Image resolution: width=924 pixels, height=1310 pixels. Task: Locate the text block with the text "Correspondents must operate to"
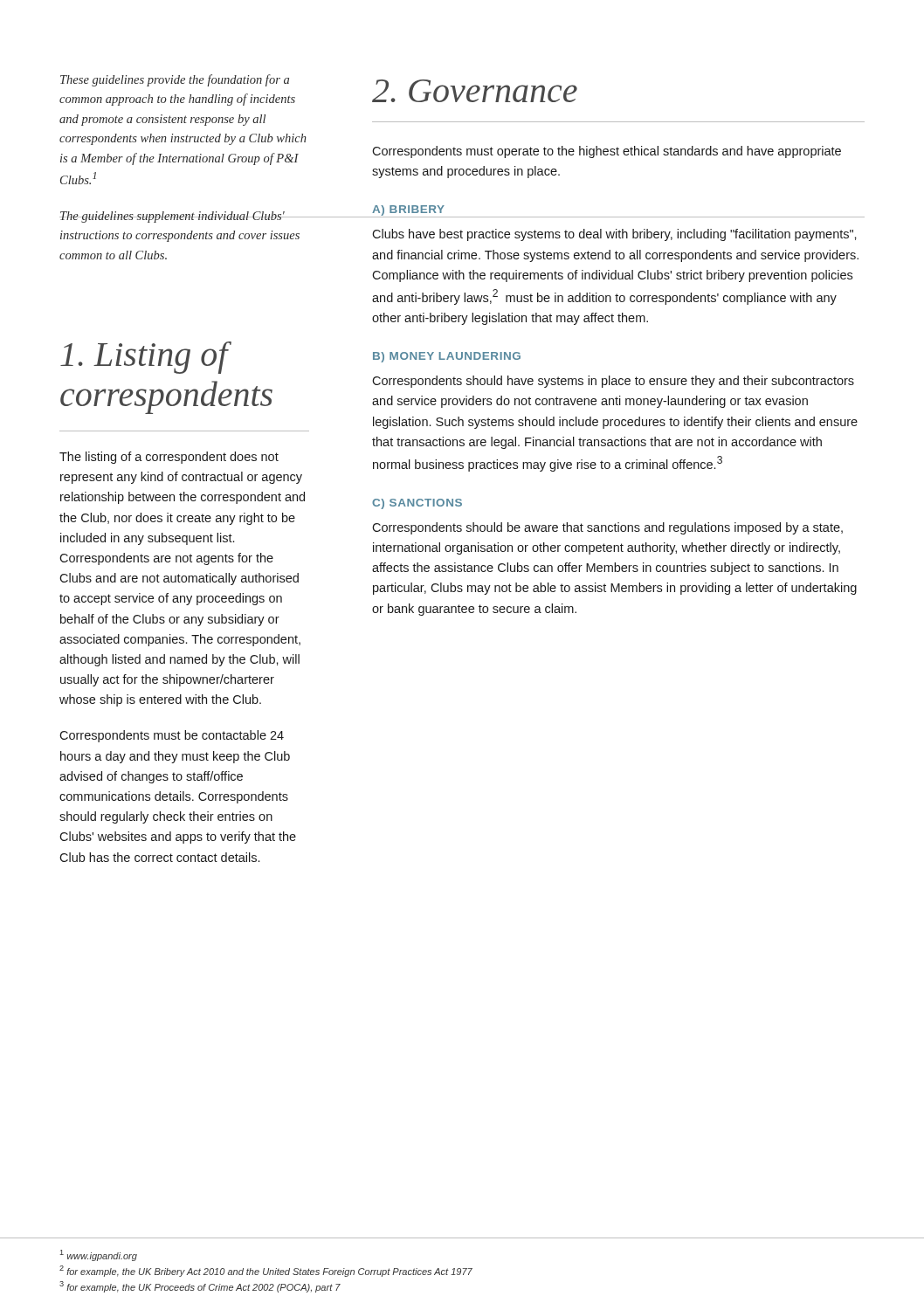pos(607,161)
